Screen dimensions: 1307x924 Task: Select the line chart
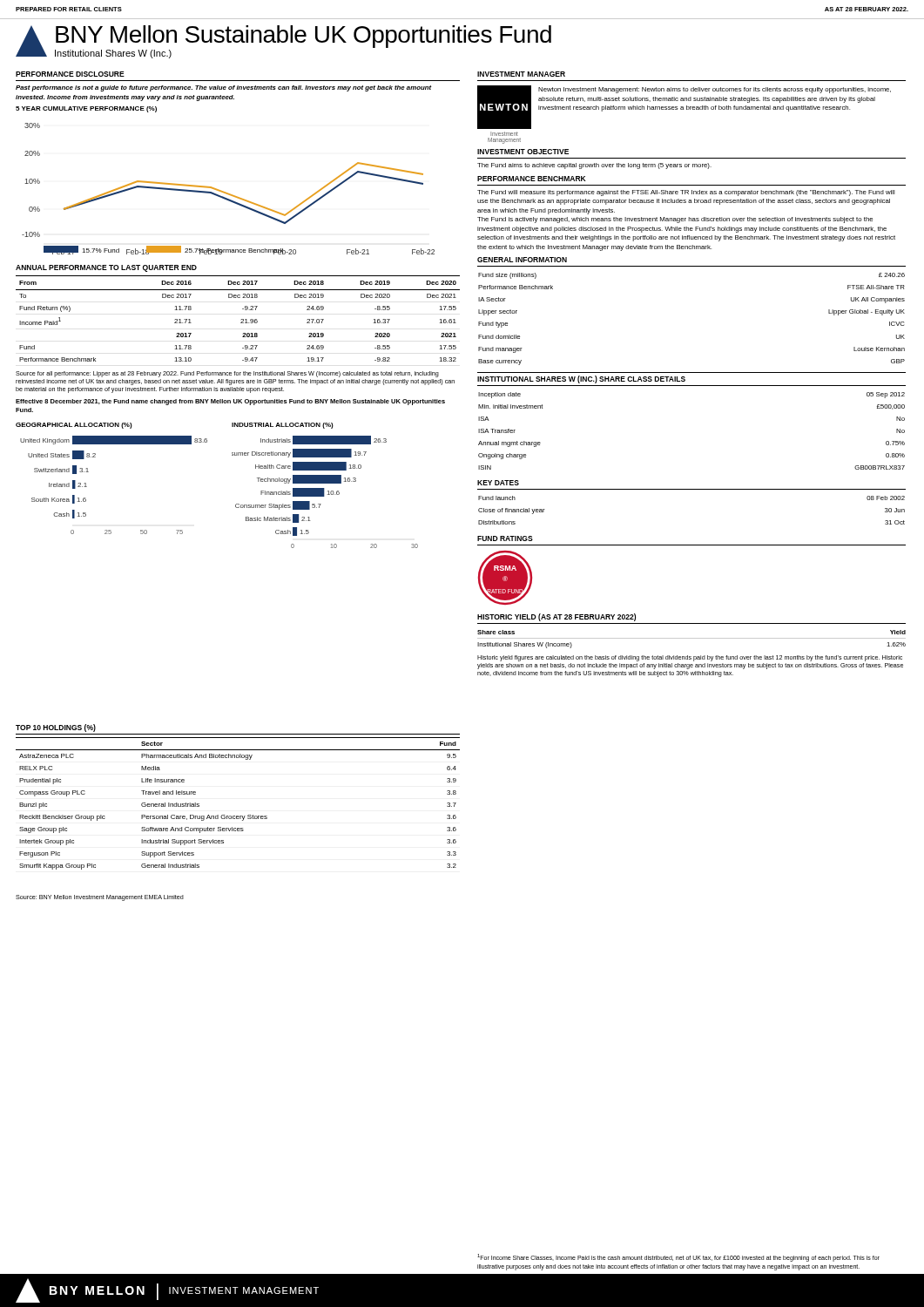[x=229, y=187]
